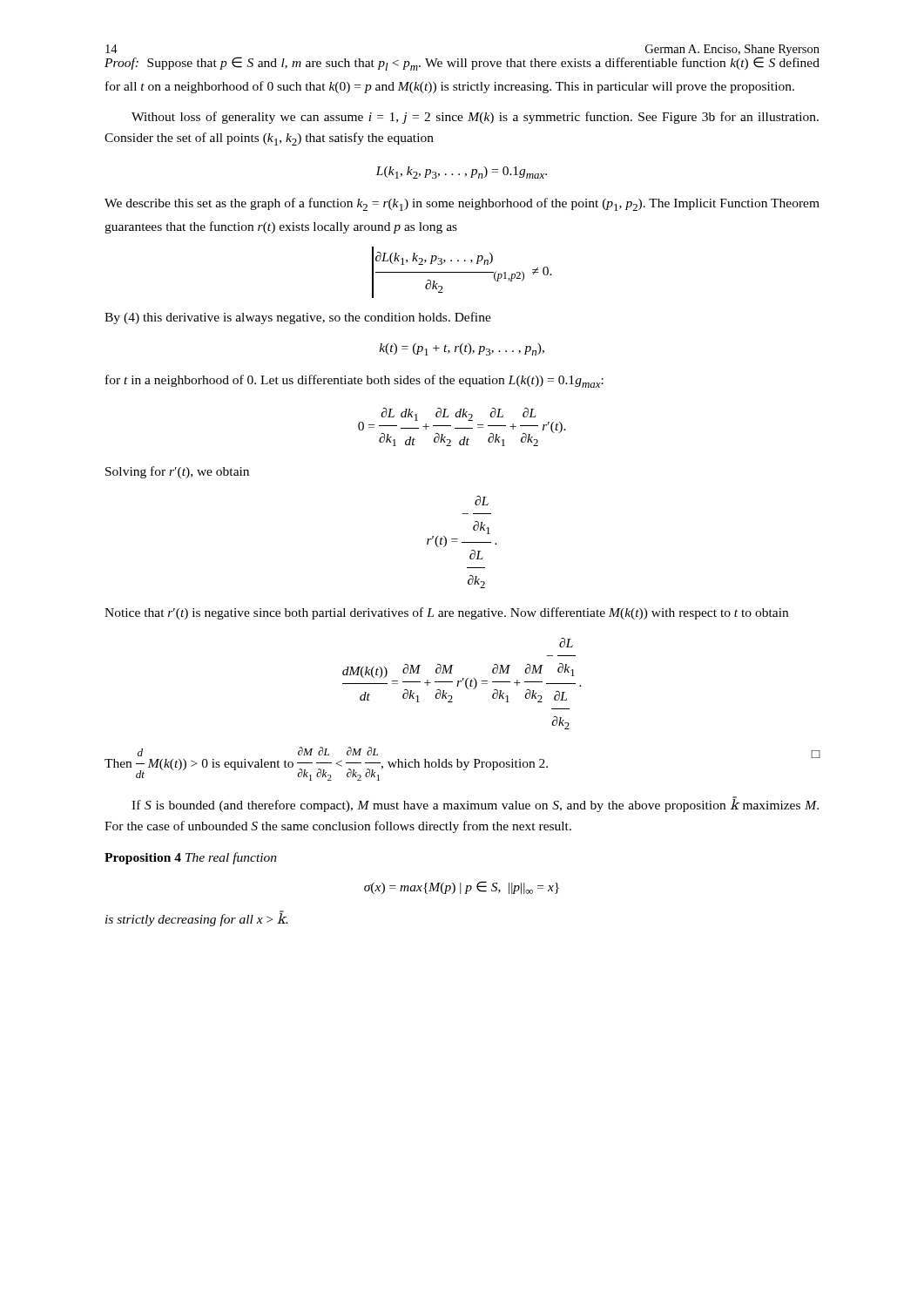Where is the passage that starts "If S is"?

(462, 815)
